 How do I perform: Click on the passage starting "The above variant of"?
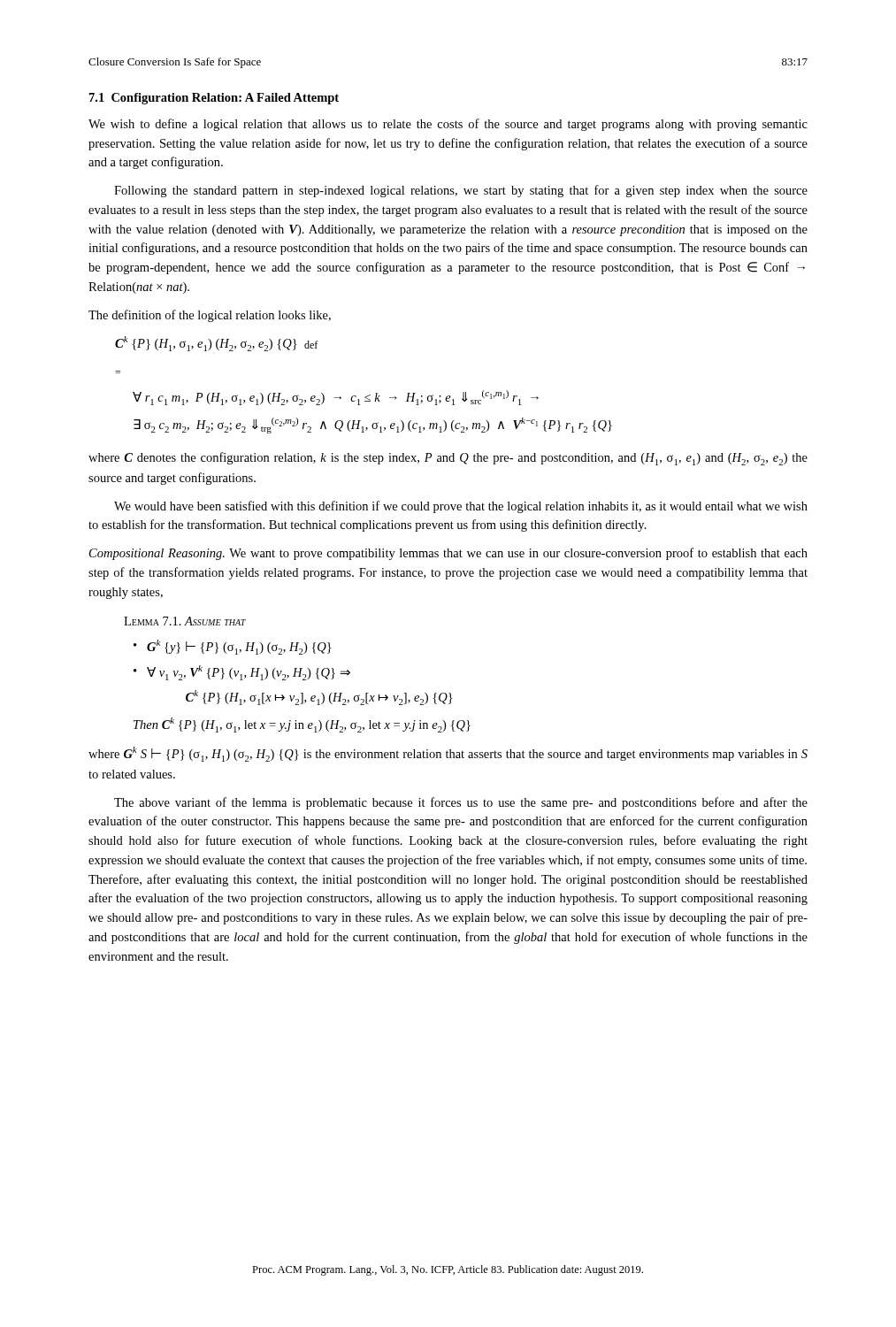pos(448,879)
